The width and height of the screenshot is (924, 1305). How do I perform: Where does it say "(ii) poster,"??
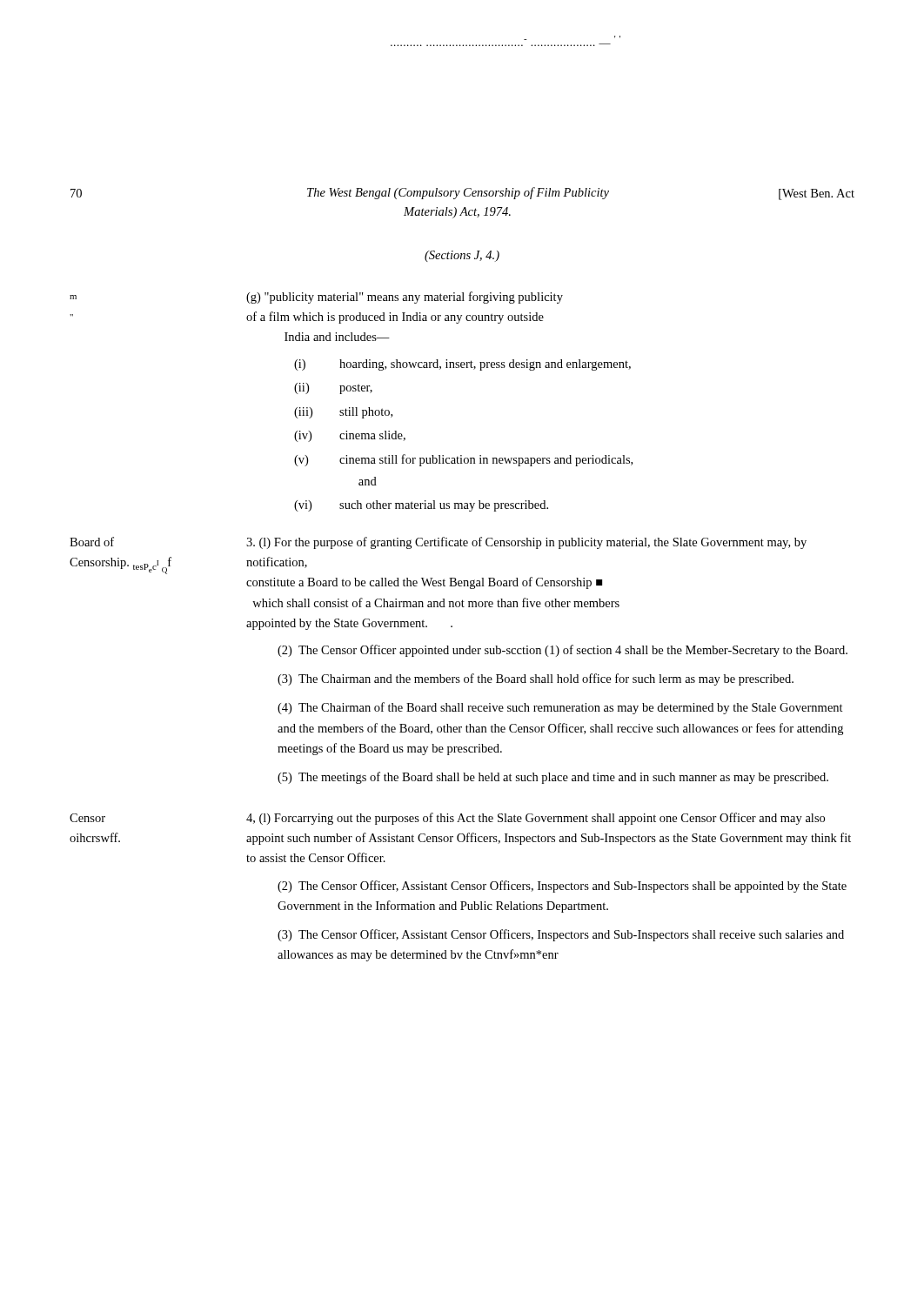333,388
